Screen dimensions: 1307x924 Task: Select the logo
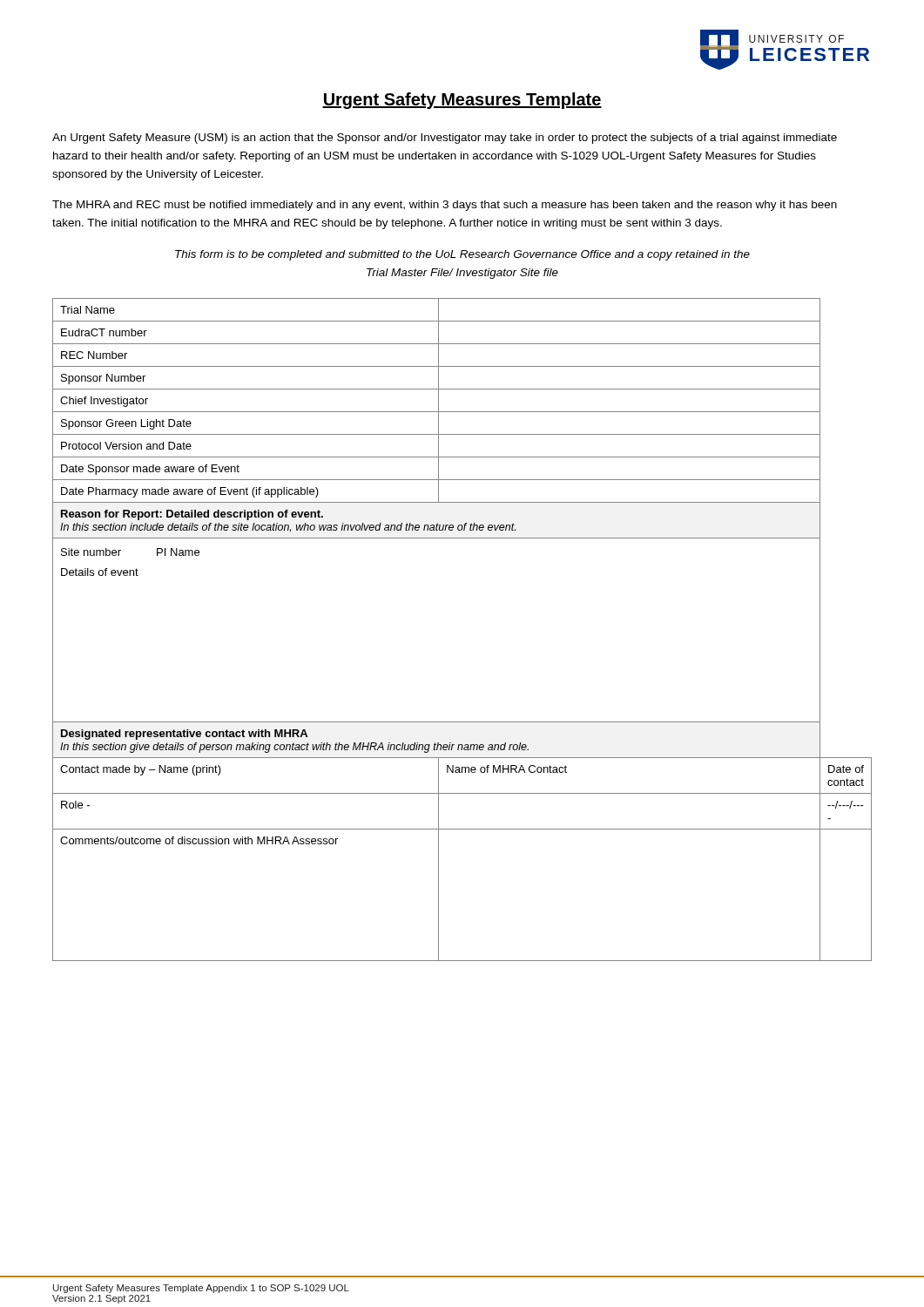point(462,50)
